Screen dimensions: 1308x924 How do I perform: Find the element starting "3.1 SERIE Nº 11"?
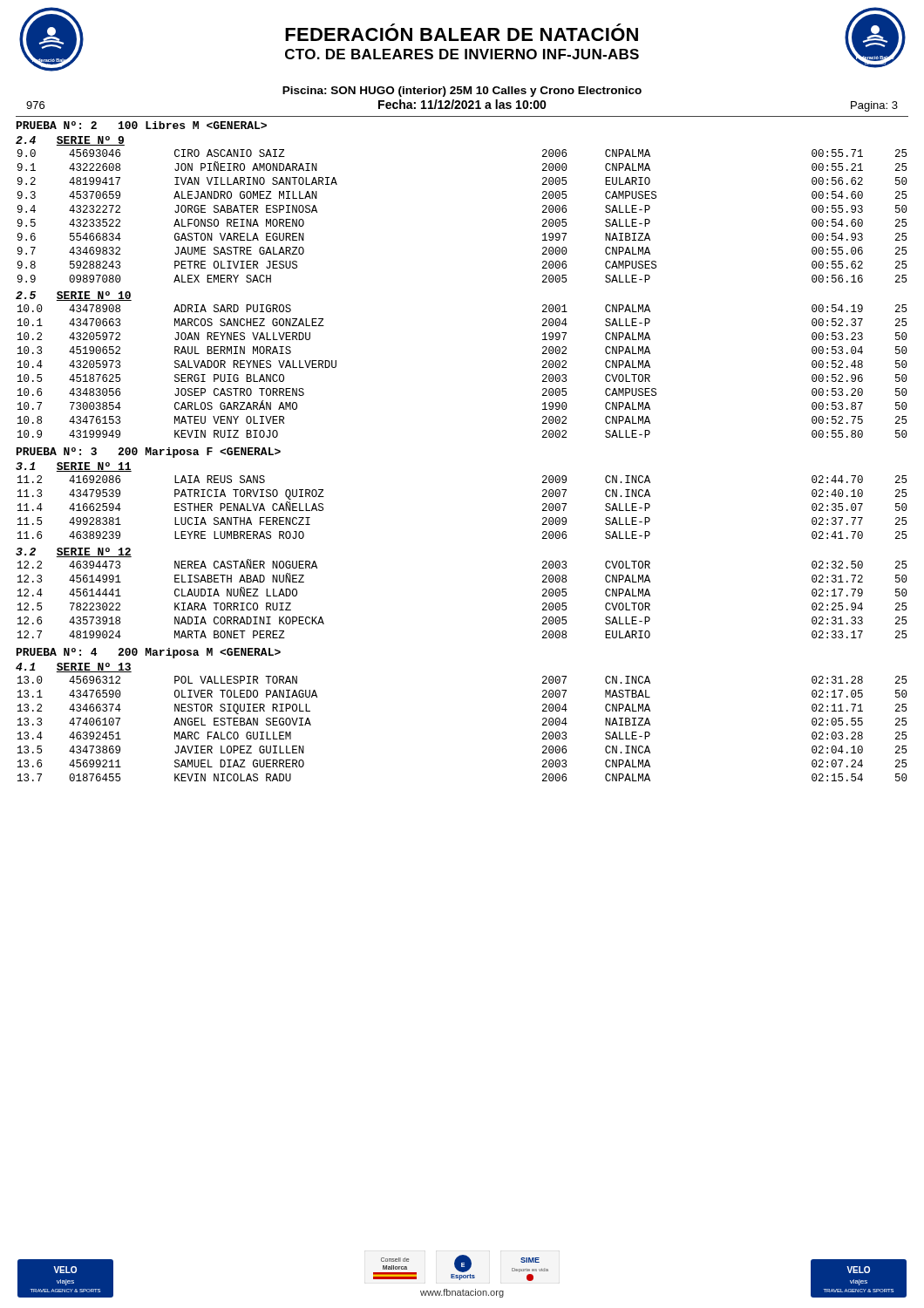click(74, 467)
